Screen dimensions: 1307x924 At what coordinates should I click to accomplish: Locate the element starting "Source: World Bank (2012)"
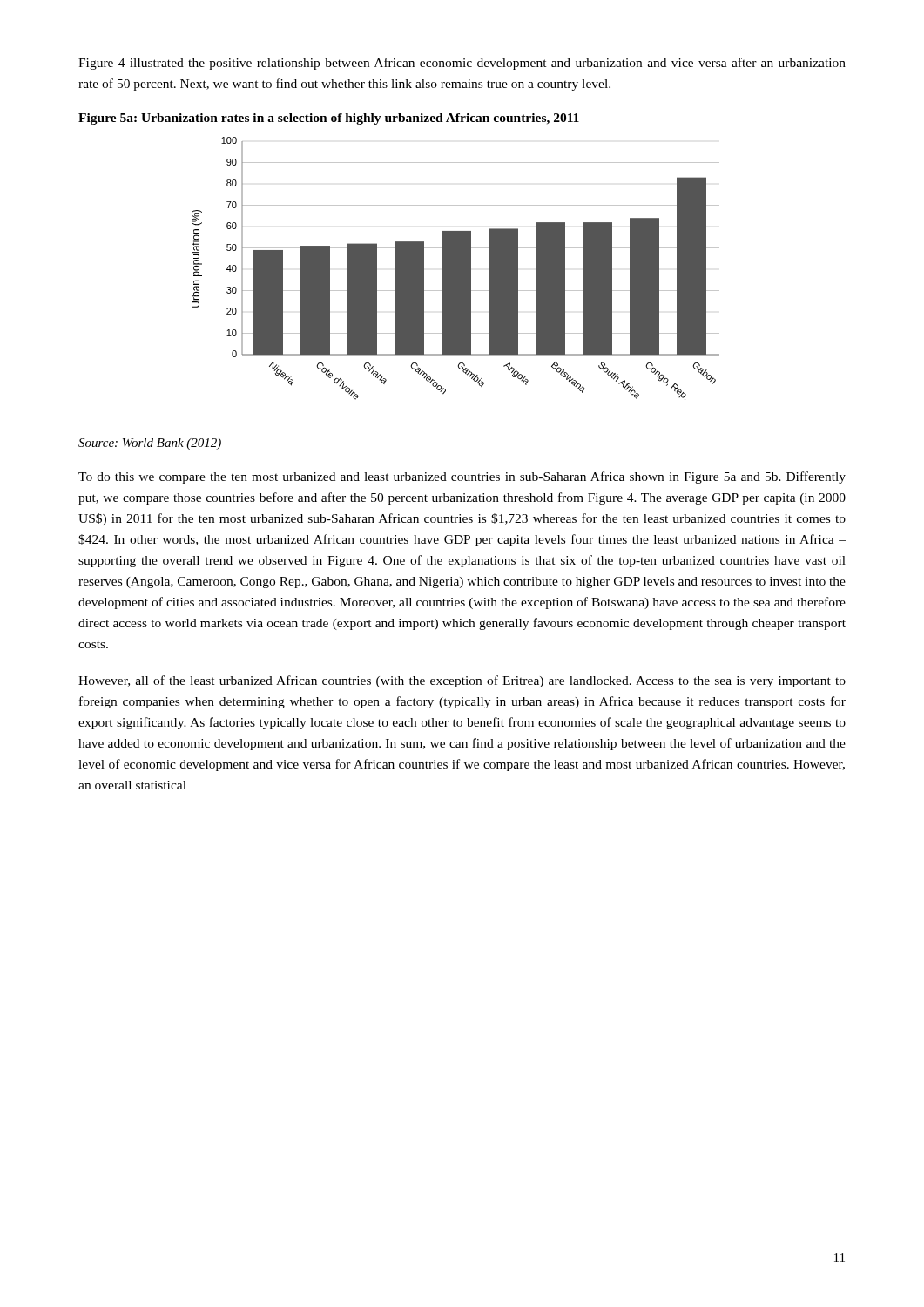tap(150, 443)
